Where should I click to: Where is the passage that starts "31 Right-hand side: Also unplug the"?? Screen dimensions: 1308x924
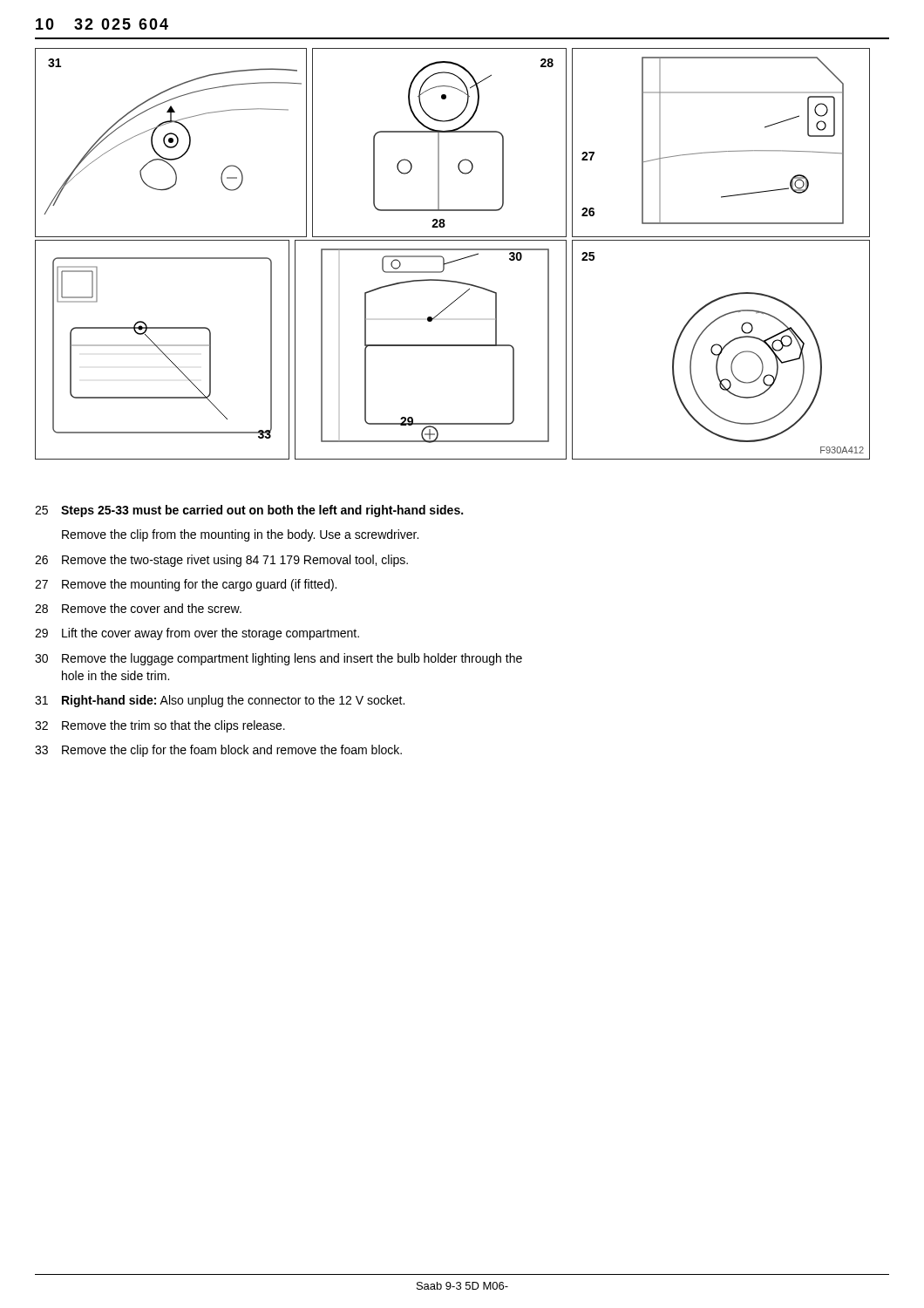tap(279, 701)
